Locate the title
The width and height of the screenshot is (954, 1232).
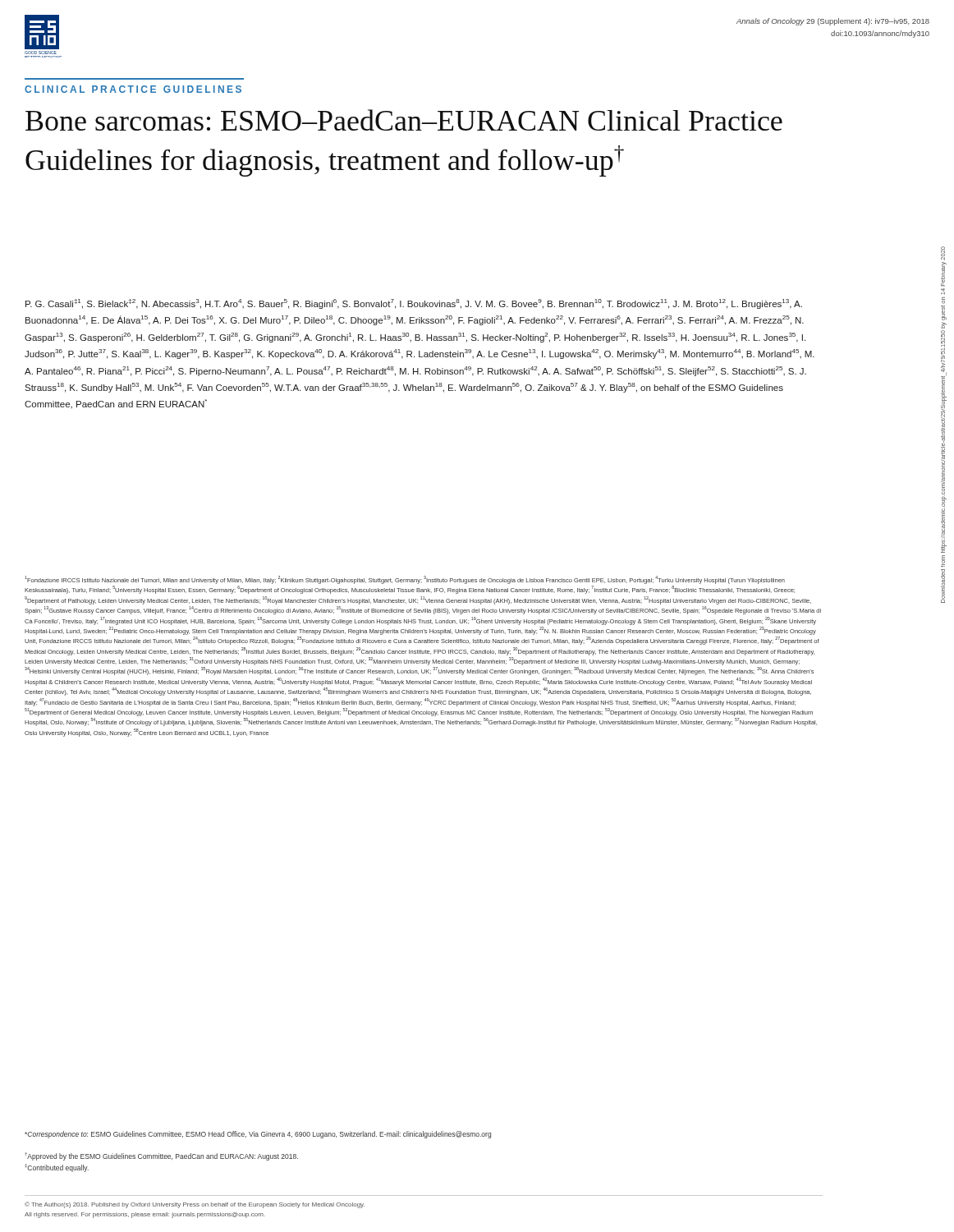tap(424, 141)
